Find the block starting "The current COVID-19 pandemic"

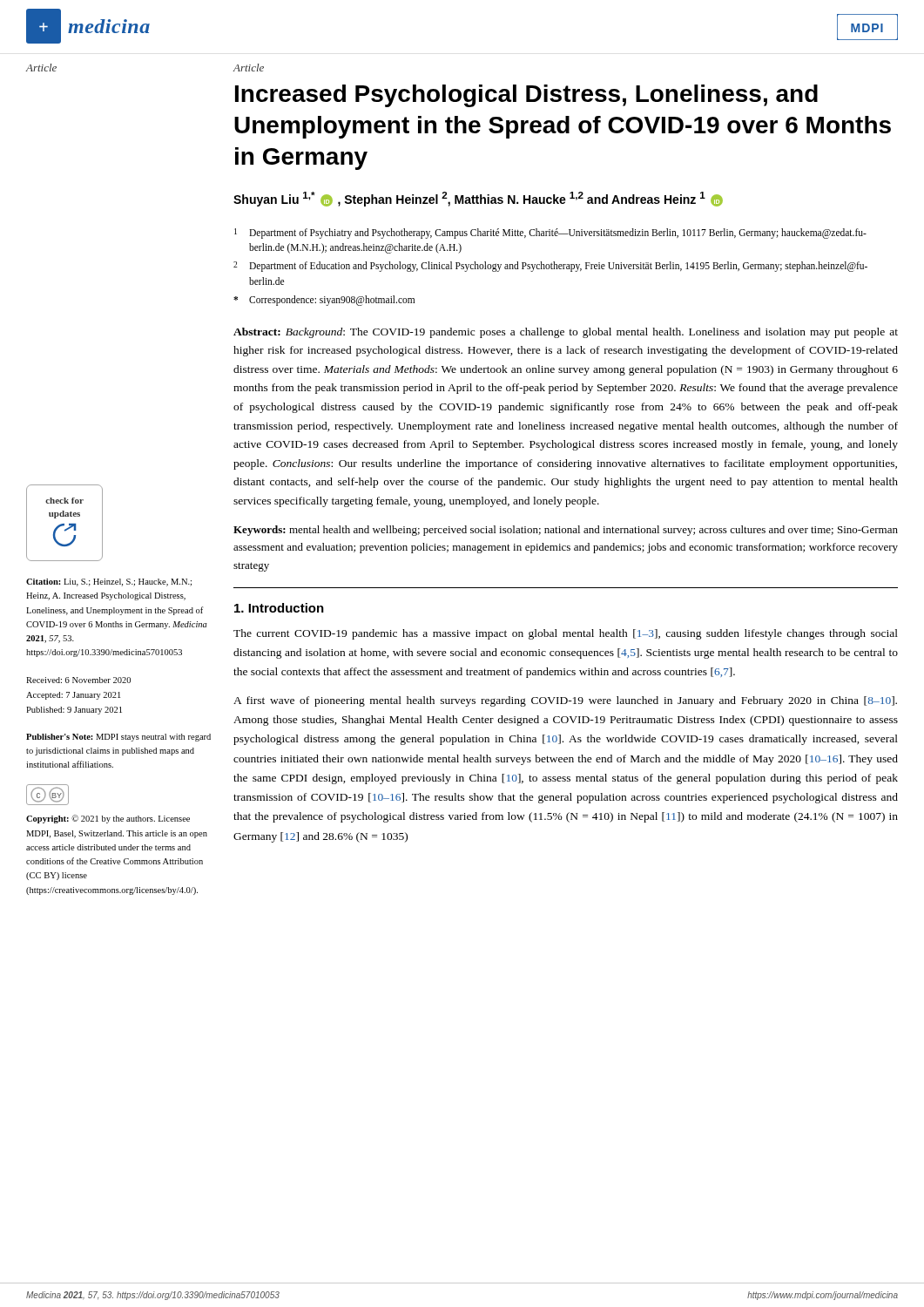[x=566, y=653]
